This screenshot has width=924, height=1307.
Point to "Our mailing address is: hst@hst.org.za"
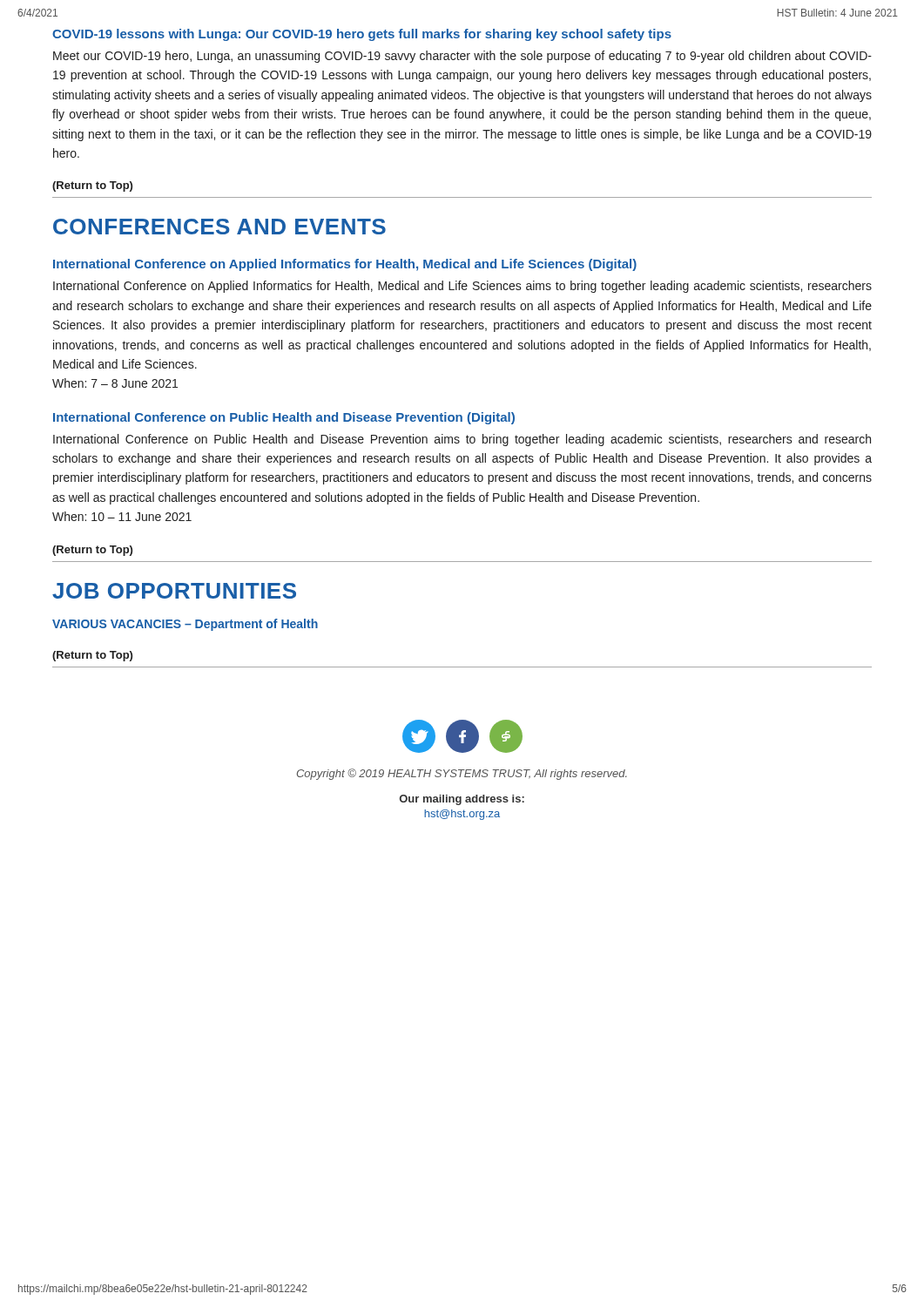462,806
